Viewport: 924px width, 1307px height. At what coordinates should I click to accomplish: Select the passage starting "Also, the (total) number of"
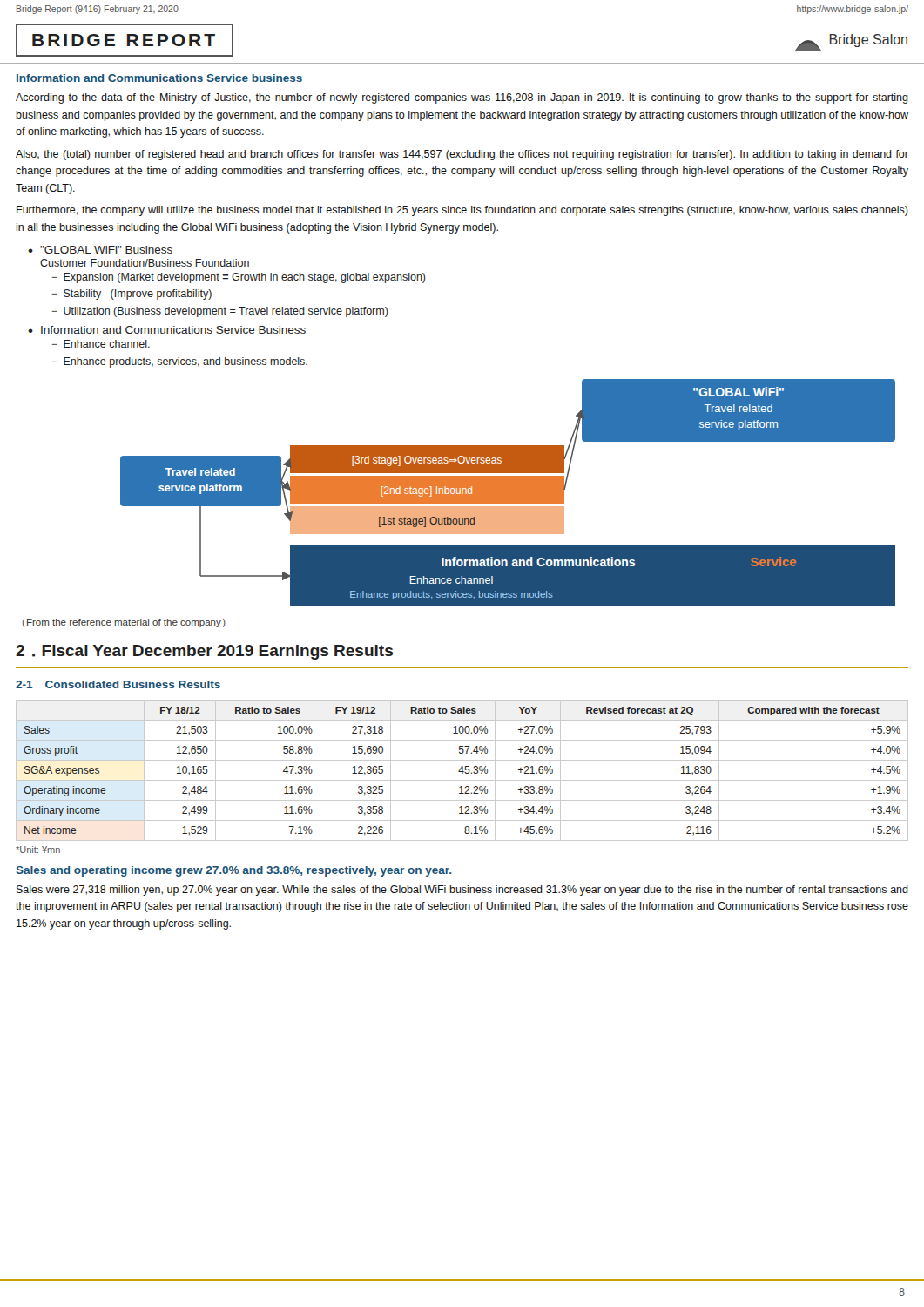(x=462, y=171)
